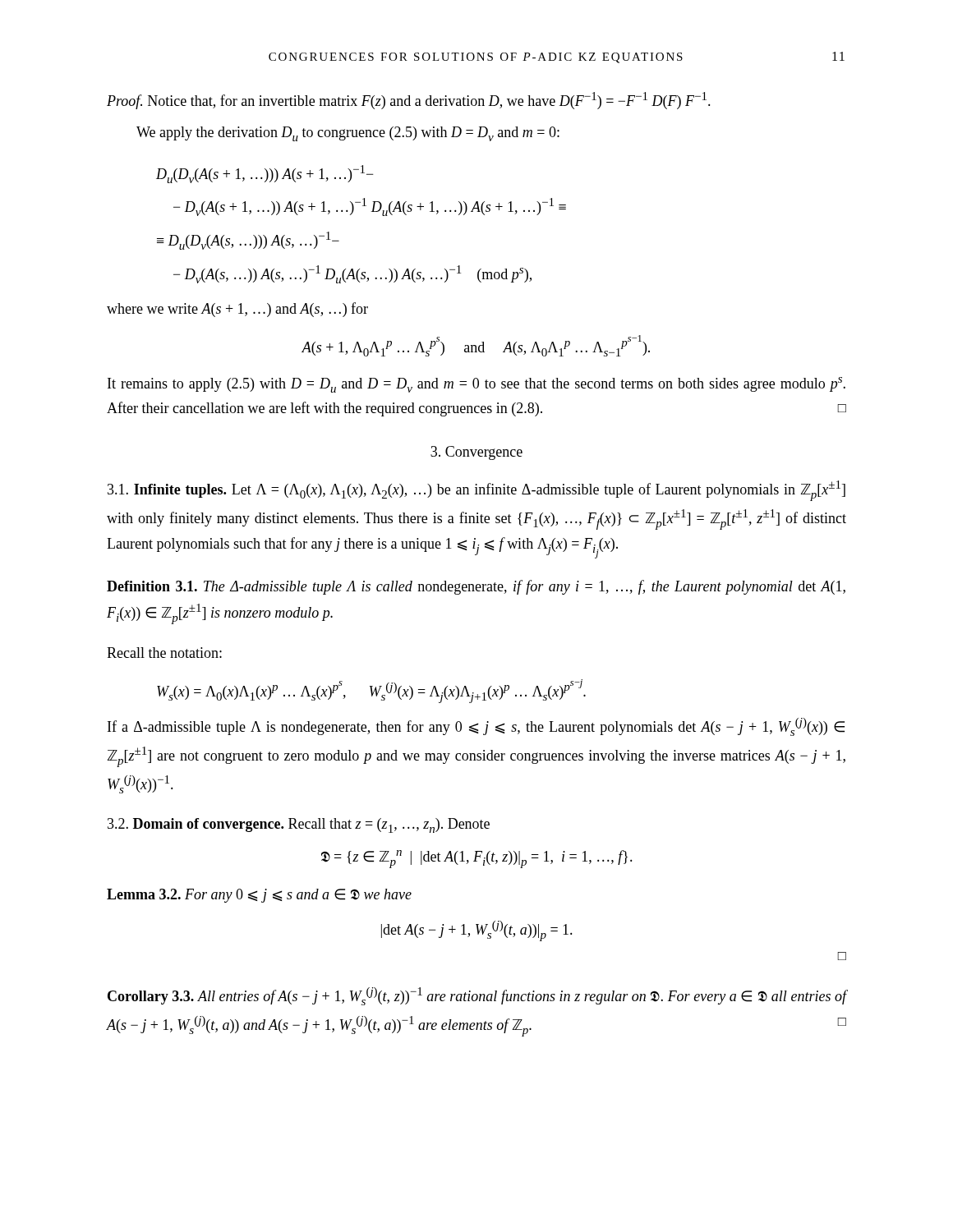Select the block starting "Proof. Notice that,"
Viewport: 953px width, 1232px height.
[x=476, y=117]
